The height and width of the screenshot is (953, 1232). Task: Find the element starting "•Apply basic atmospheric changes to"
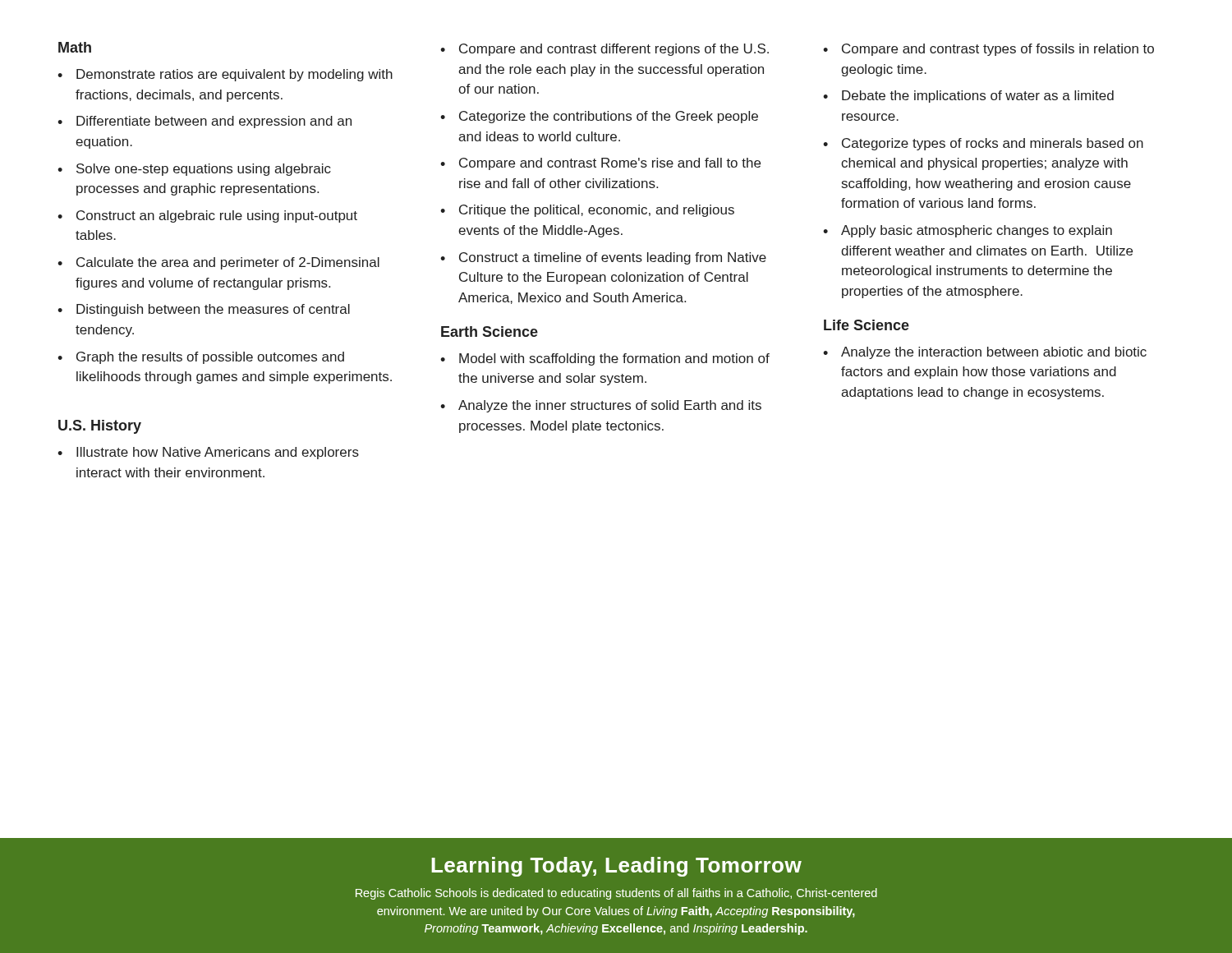[991, 262]
